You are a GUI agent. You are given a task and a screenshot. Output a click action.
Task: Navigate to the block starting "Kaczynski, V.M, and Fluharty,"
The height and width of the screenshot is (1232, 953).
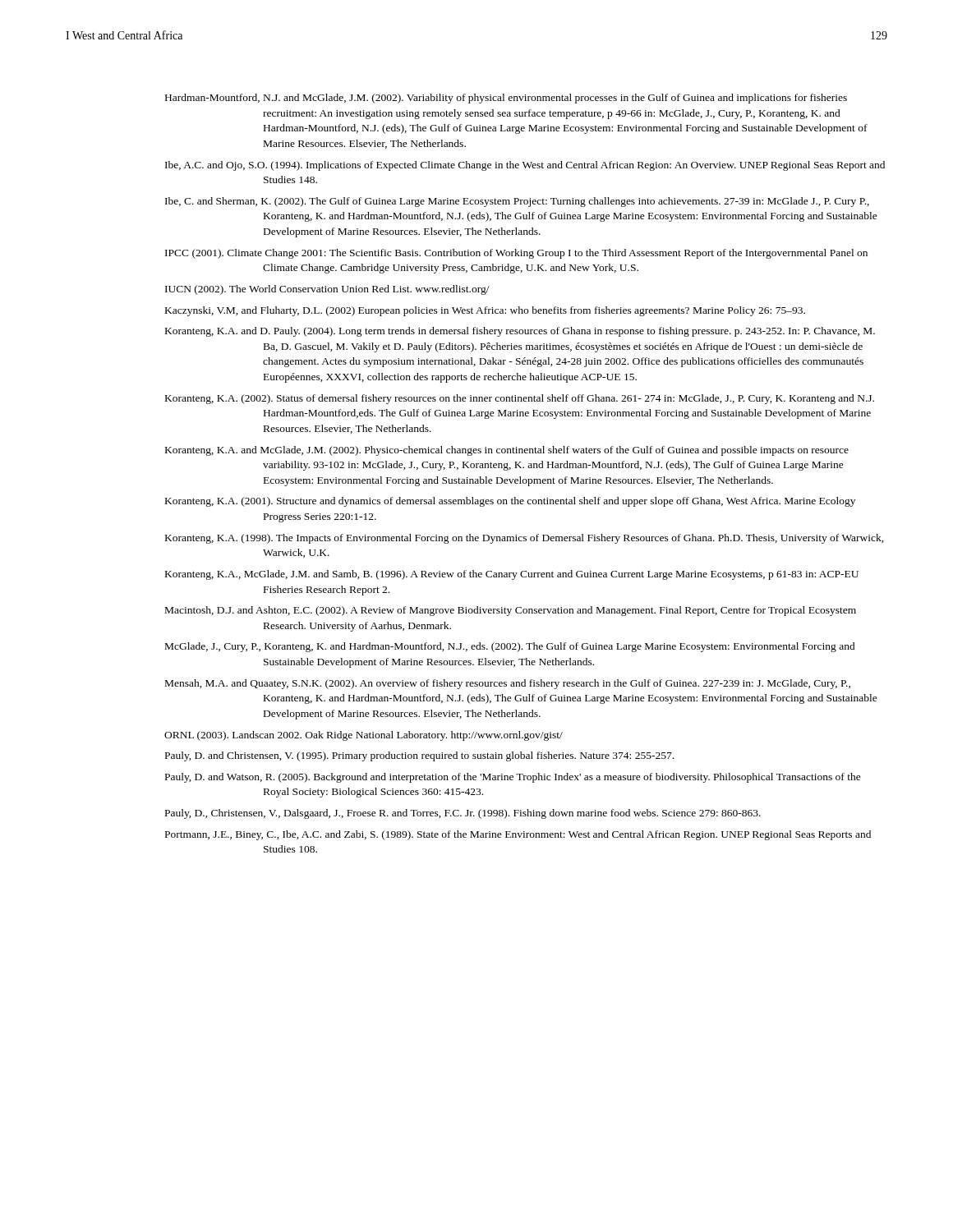coord(485,310)
